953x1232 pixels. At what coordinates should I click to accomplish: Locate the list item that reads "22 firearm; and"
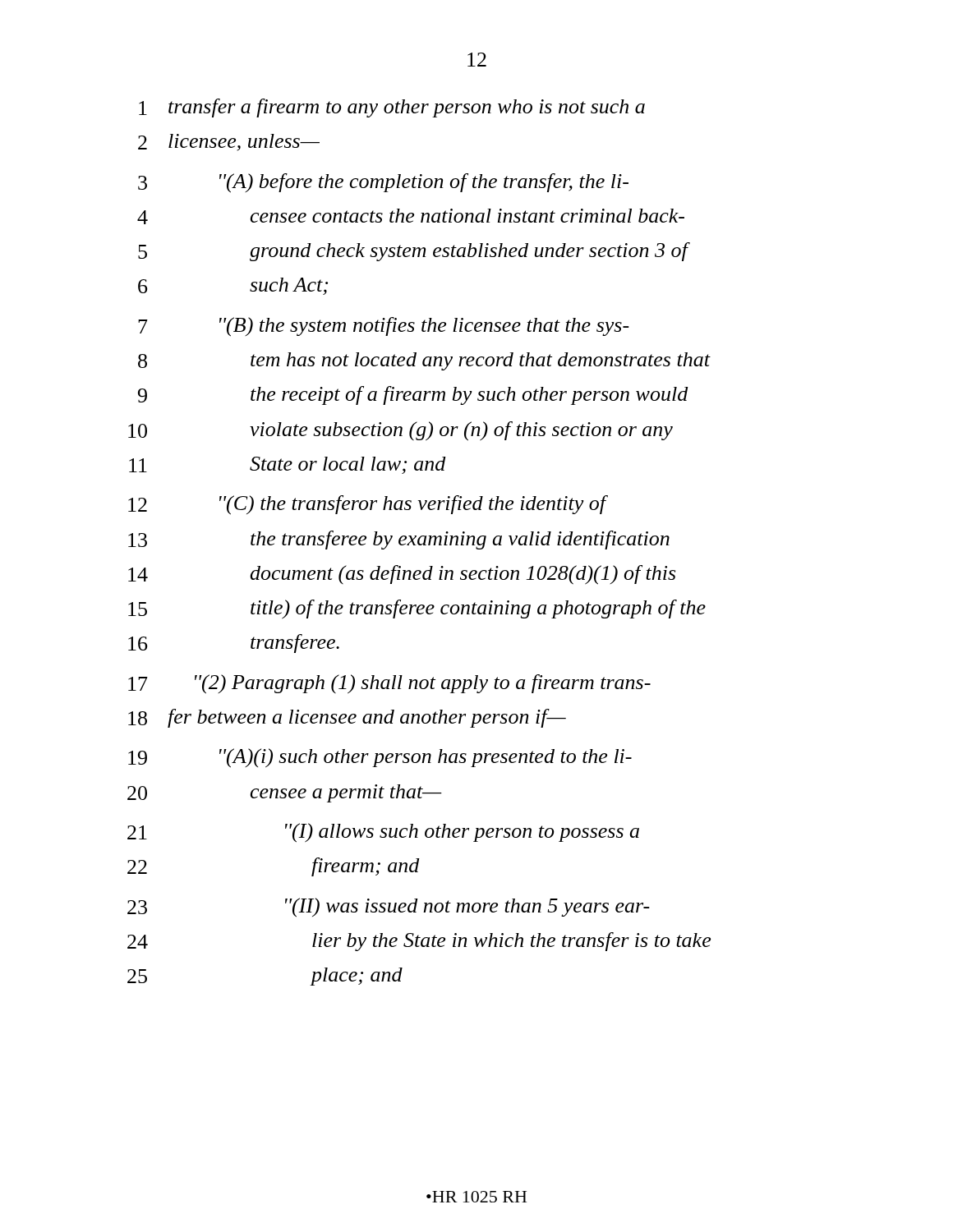[x=133, y=868]
